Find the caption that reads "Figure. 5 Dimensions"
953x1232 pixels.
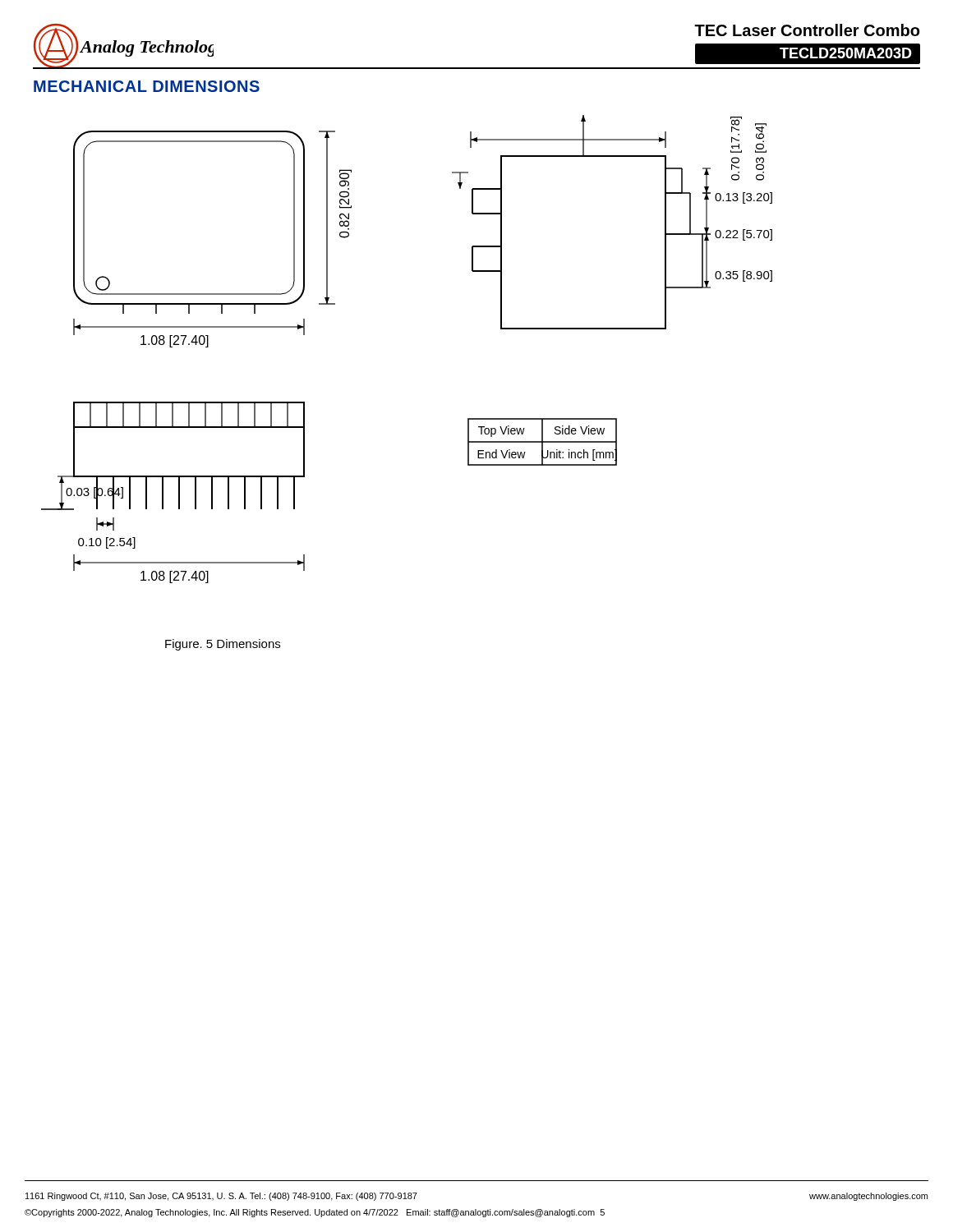(223, 644)
